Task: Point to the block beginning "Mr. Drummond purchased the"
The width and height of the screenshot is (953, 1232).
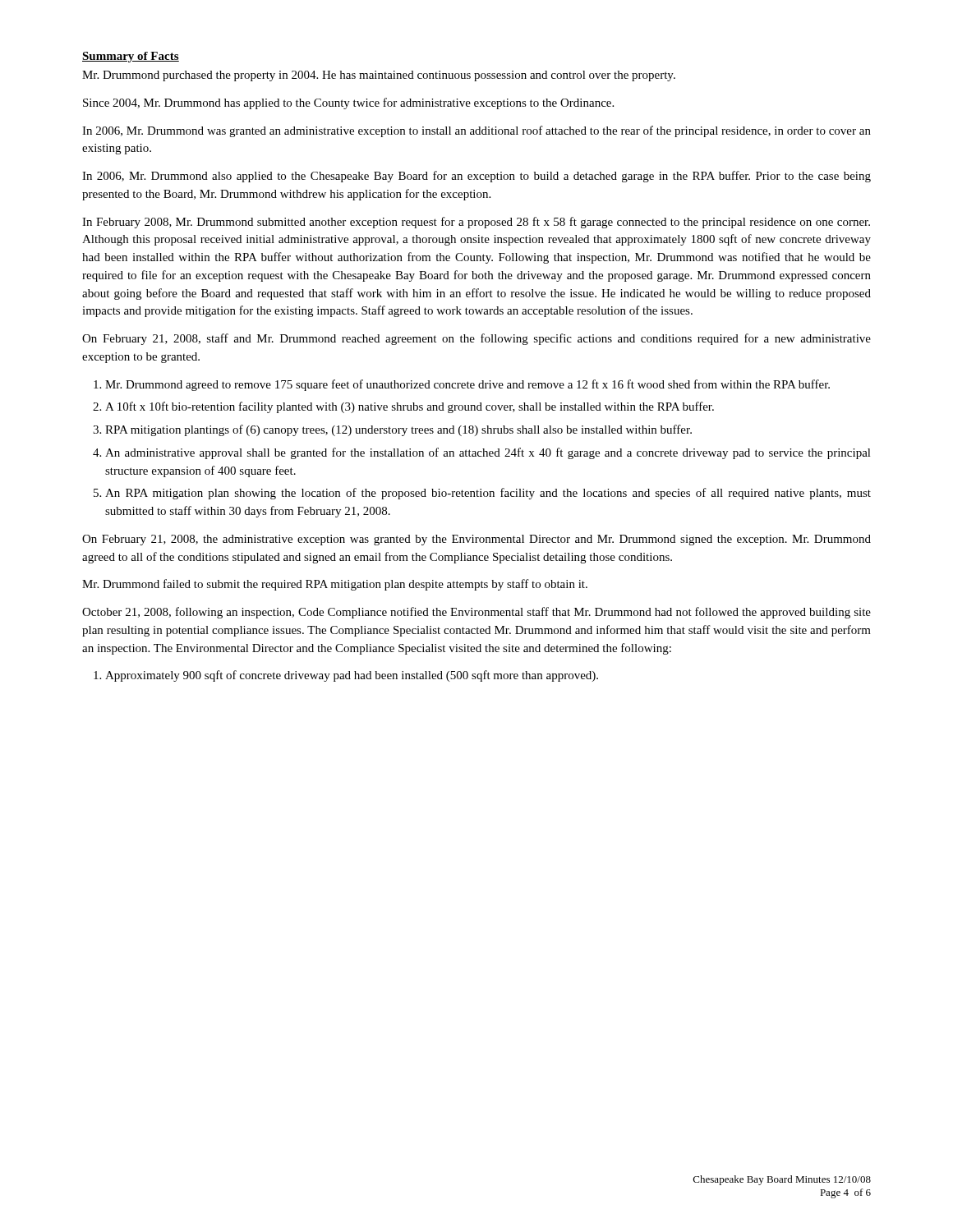Action: point(476,75)
